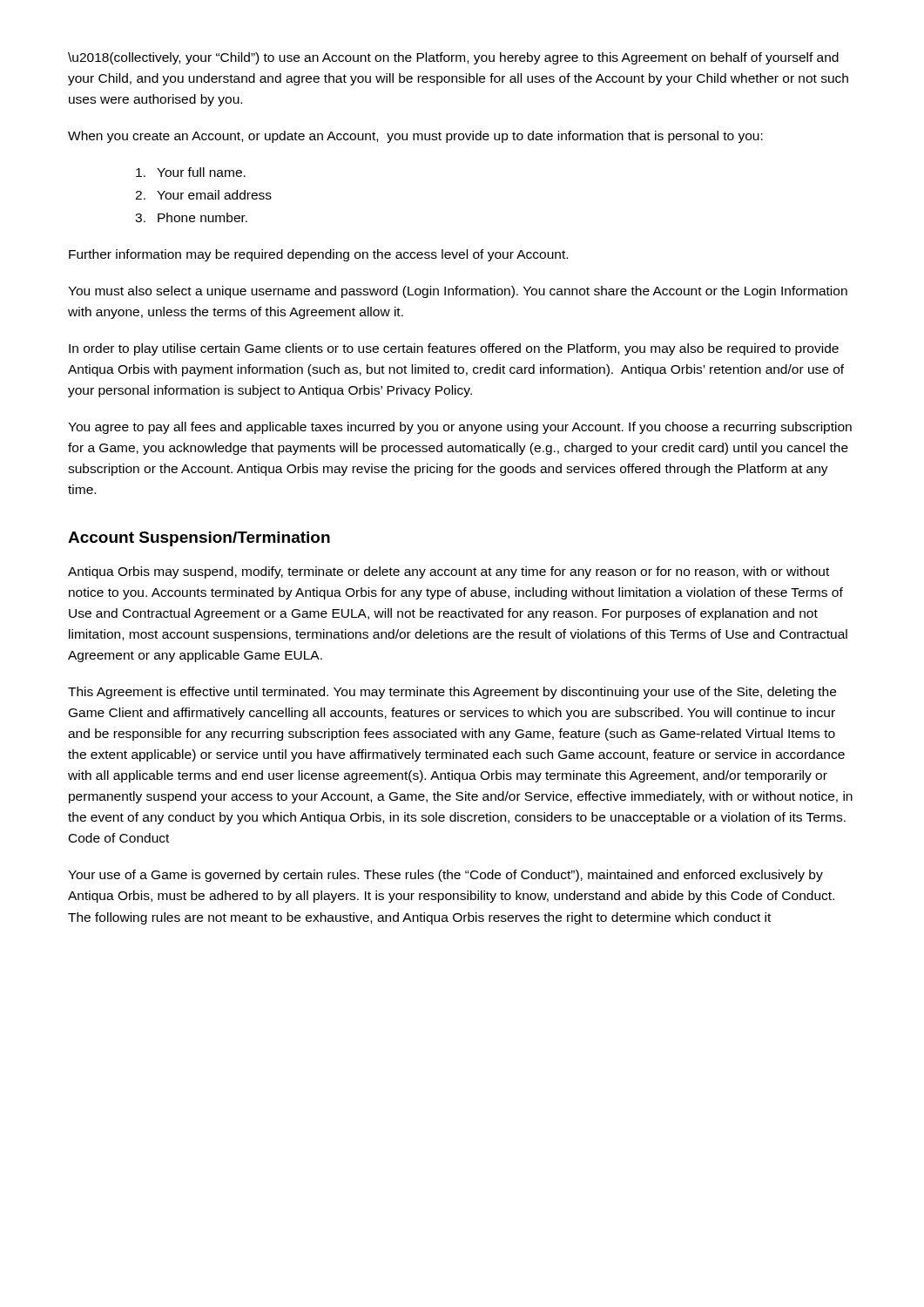This screenshot has width=924, height=1307.
Task: Where is the passage that starts "\u2018(collectively, your “Child”) to use an"?
Action: point(458,78)
